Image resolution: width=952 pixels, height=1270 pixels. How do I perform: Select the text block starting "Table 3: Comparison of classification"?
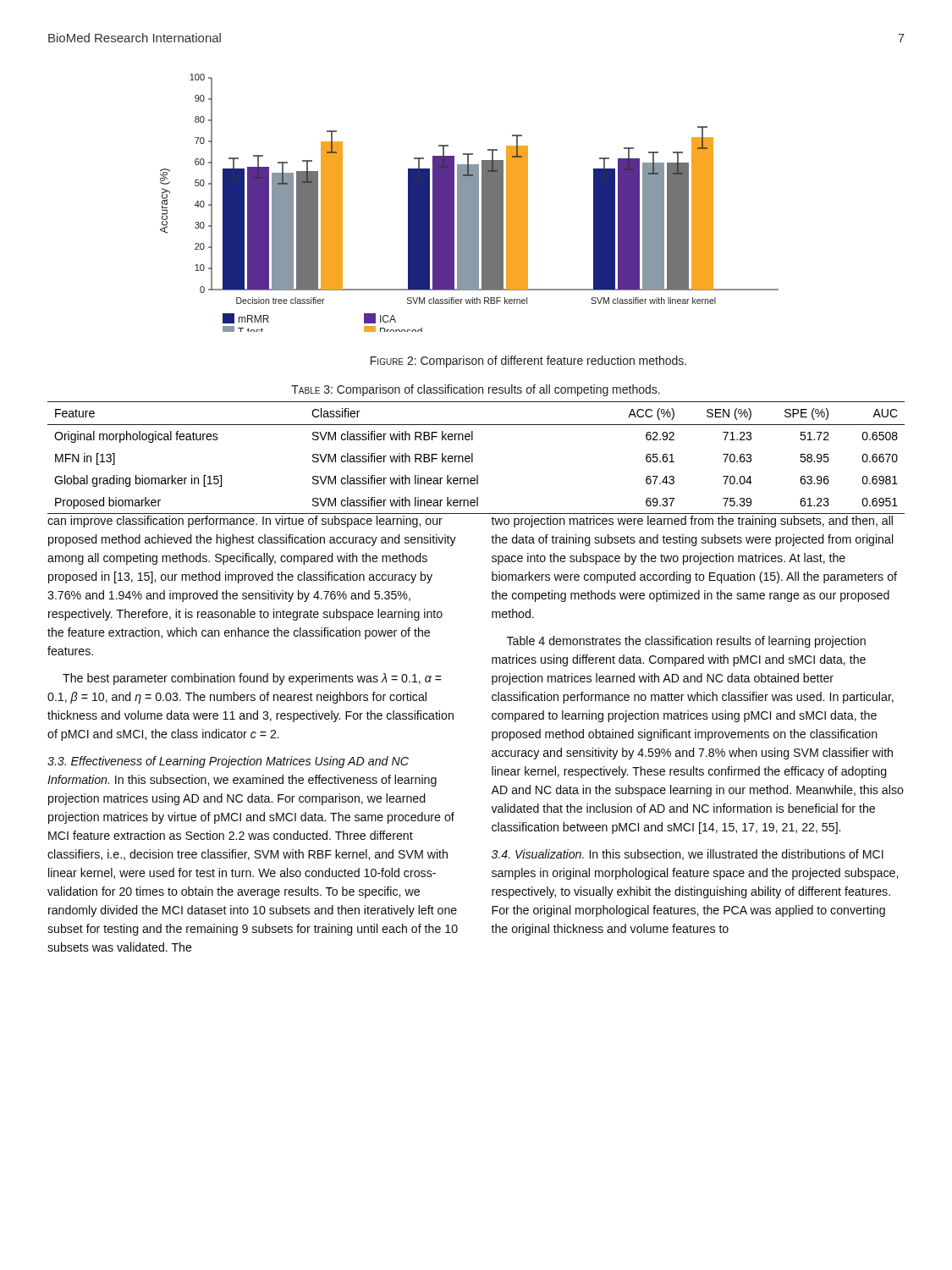coord(476,389)
